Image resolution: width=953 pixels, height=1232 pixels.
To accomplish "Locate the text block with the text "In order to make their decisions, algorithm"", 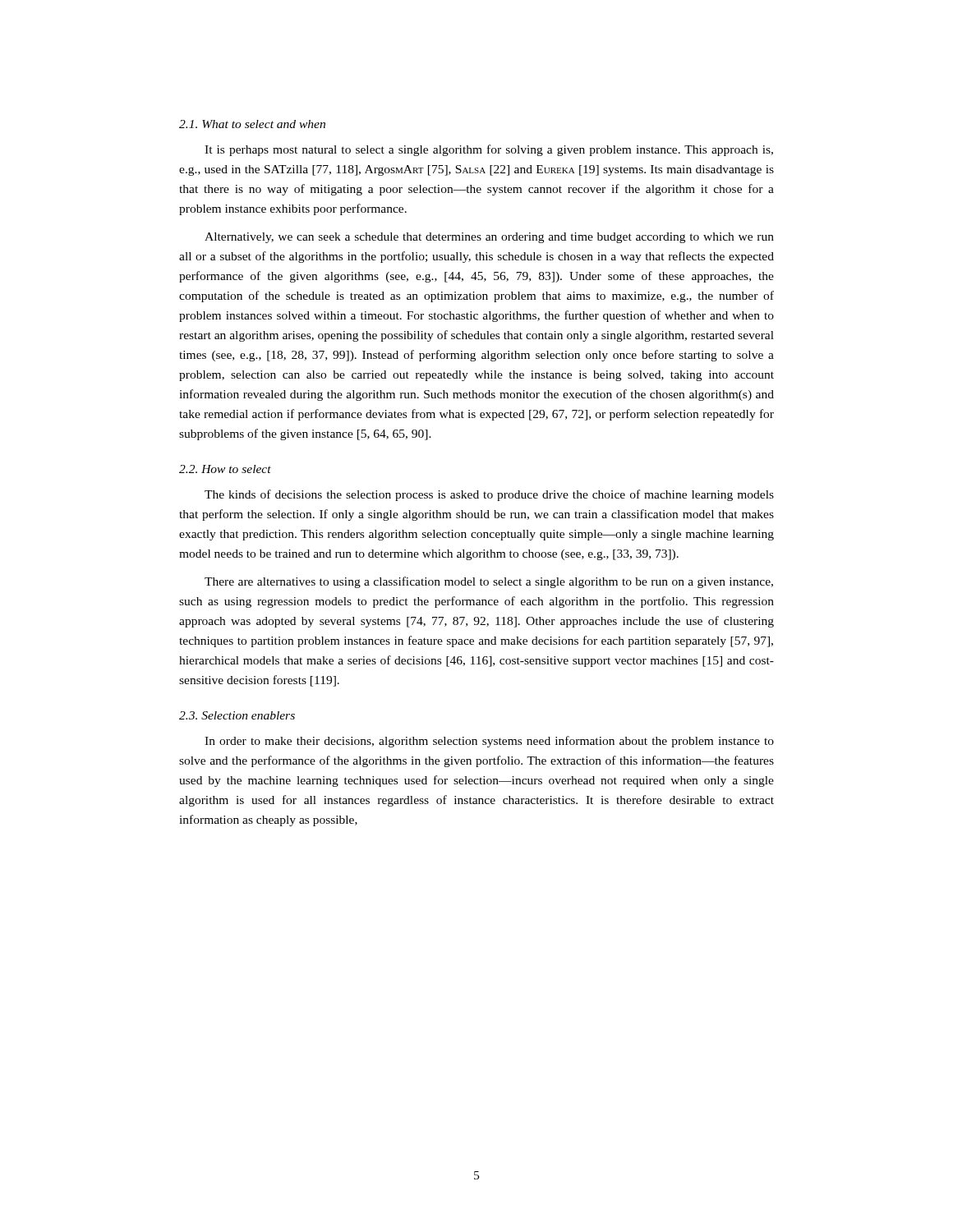I will [x=476, y=780].
